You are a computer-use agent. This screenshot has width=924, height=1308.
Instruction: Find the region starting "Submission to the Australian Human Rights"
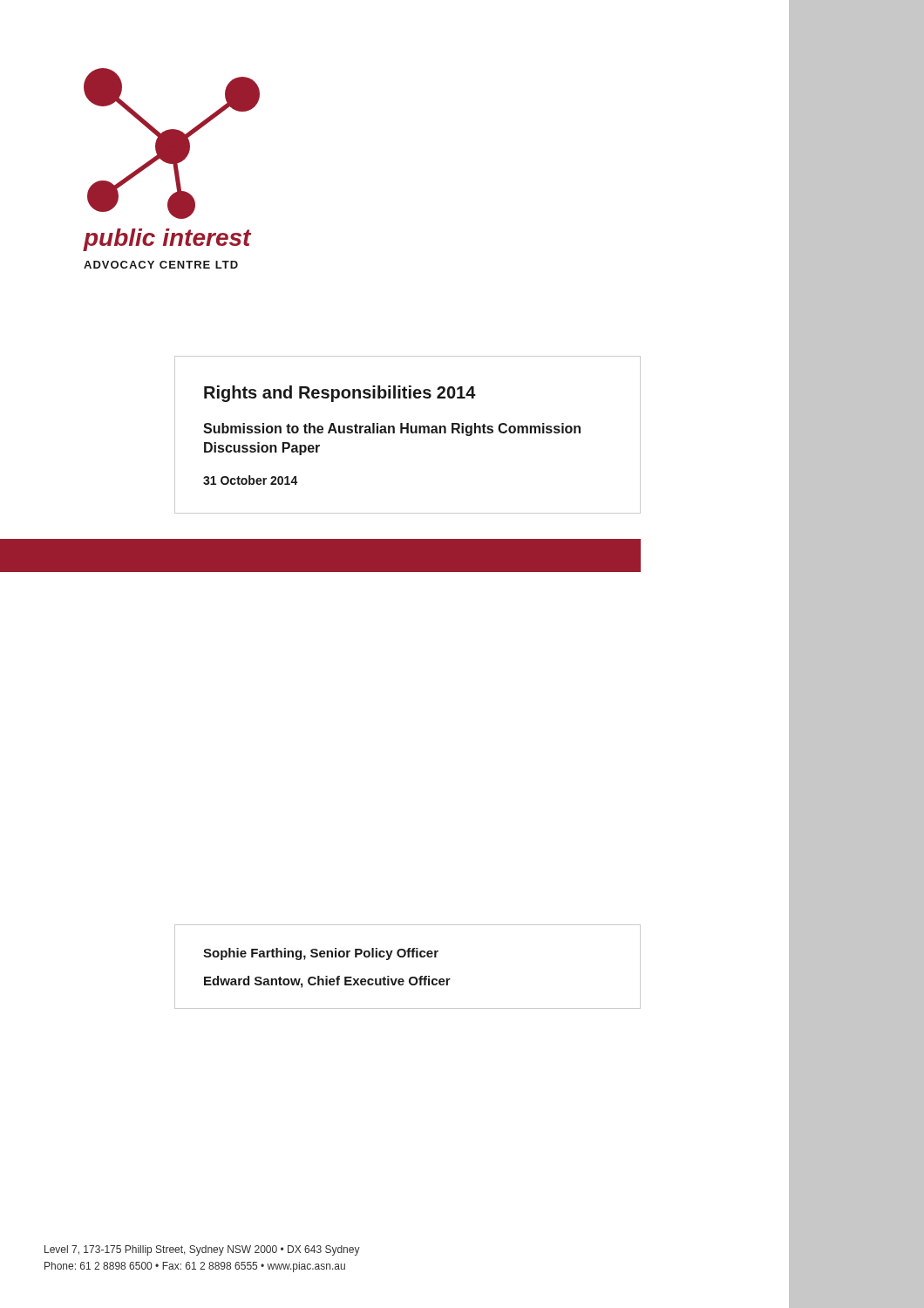392,438
